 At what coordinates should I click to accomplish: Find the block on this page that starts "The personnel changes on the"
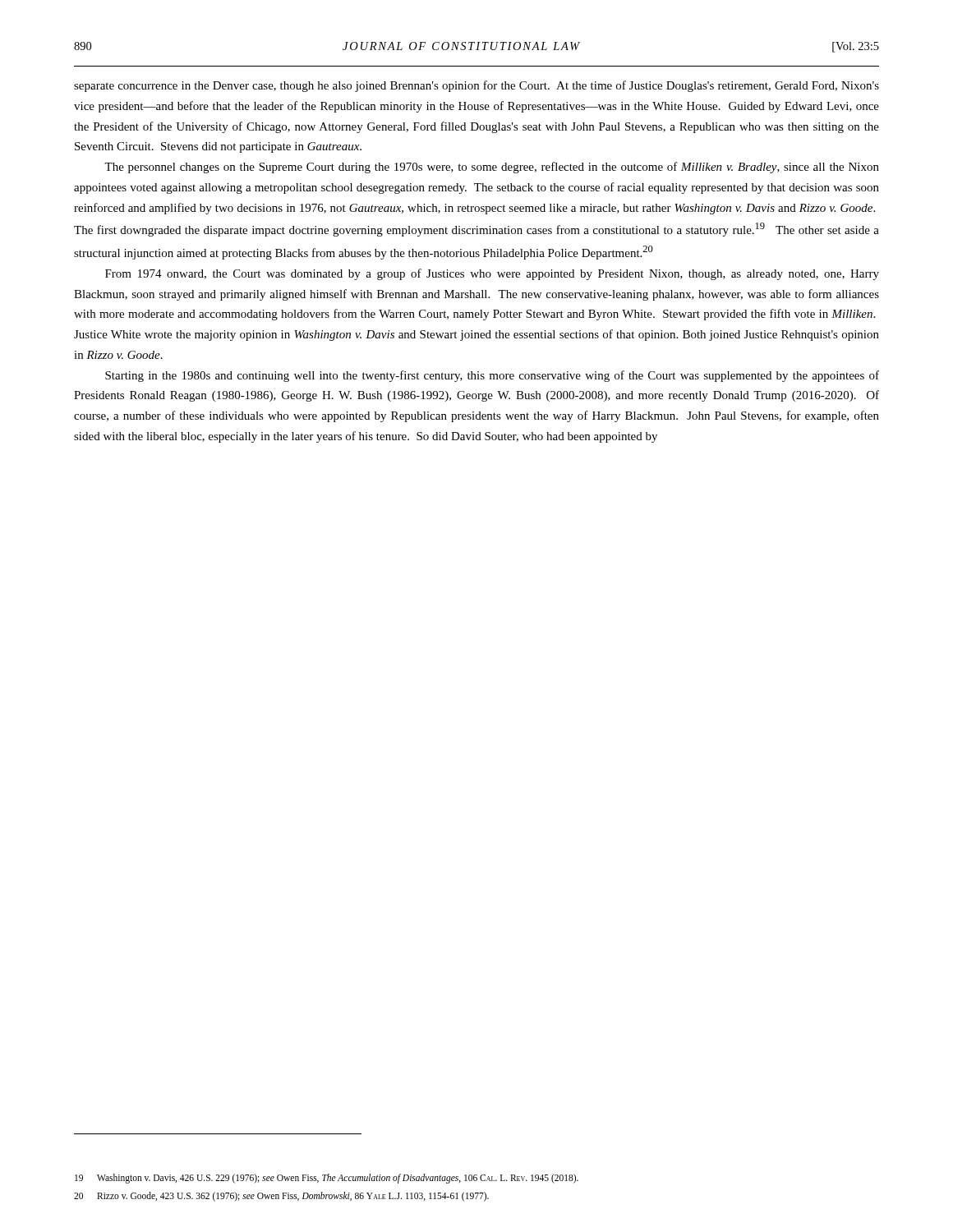[476, 210]
